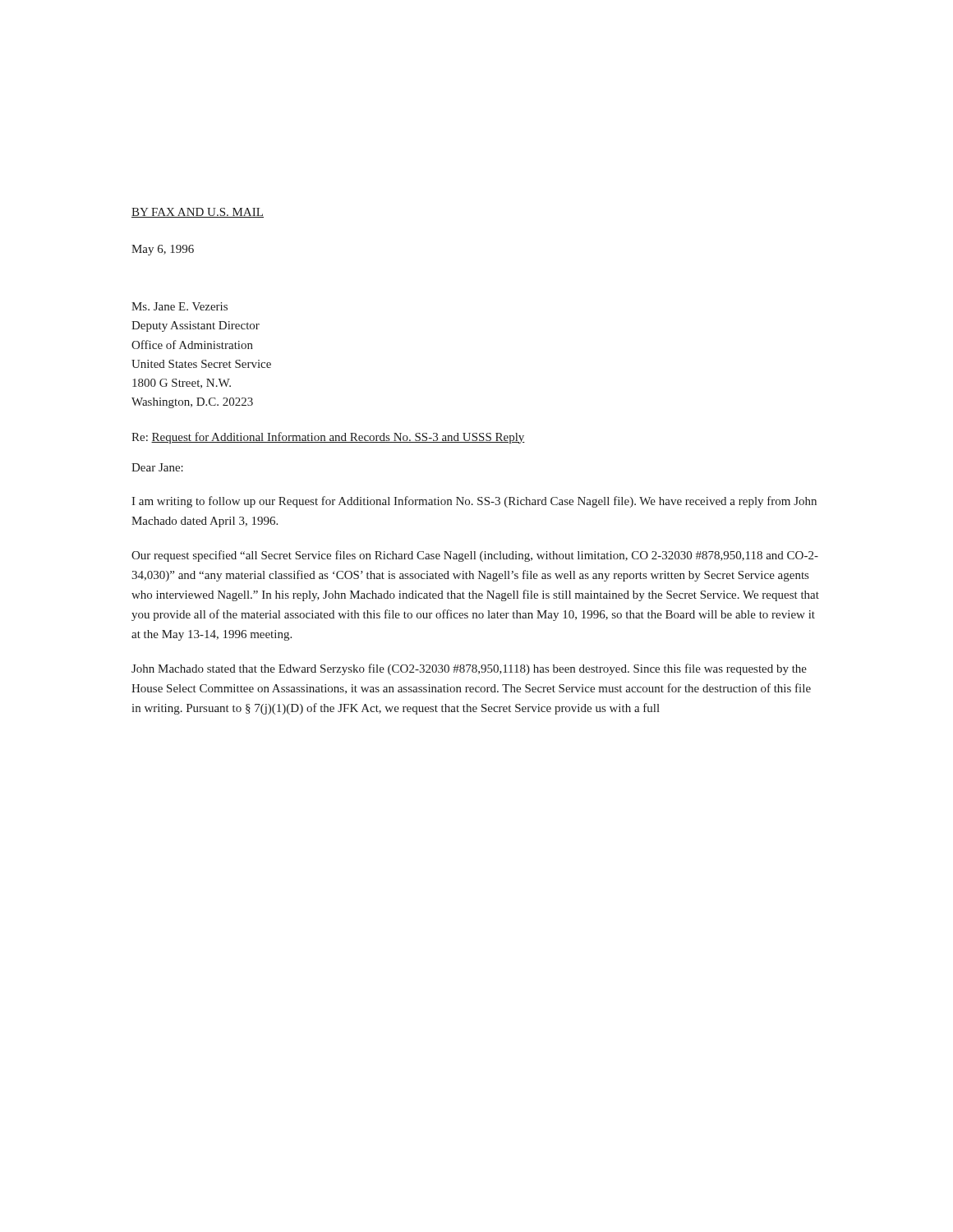Viewport: 953px width, 1232px height.
Task: Click where it says "May 6, 1996"
Action: pos(163,249)
